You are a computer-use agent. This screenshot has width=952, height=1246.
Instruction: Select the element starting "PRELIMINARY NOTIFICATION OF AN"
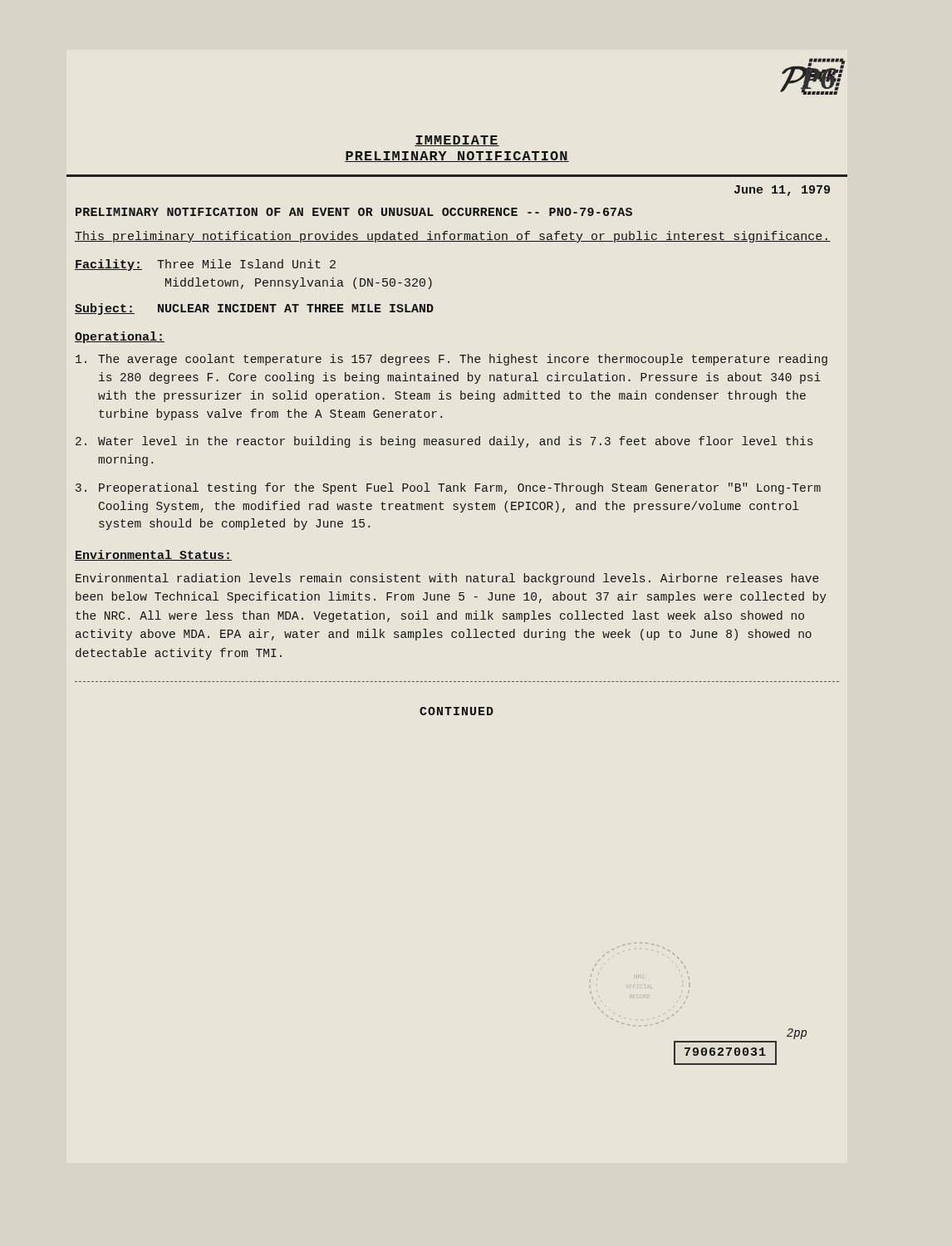pos(354,213)
